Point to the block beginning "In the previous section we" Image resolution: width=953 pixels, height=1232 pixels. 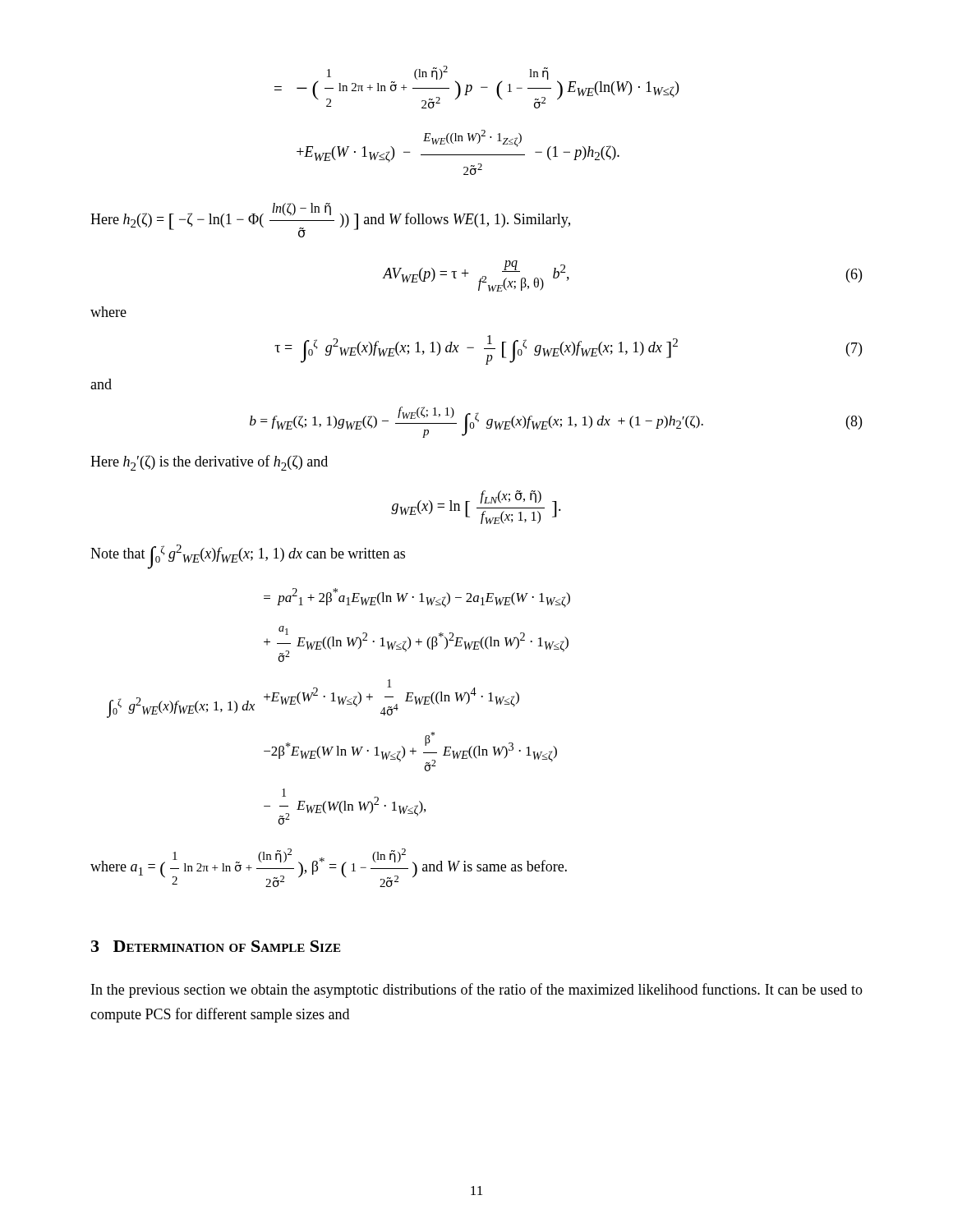[476, 1002]
